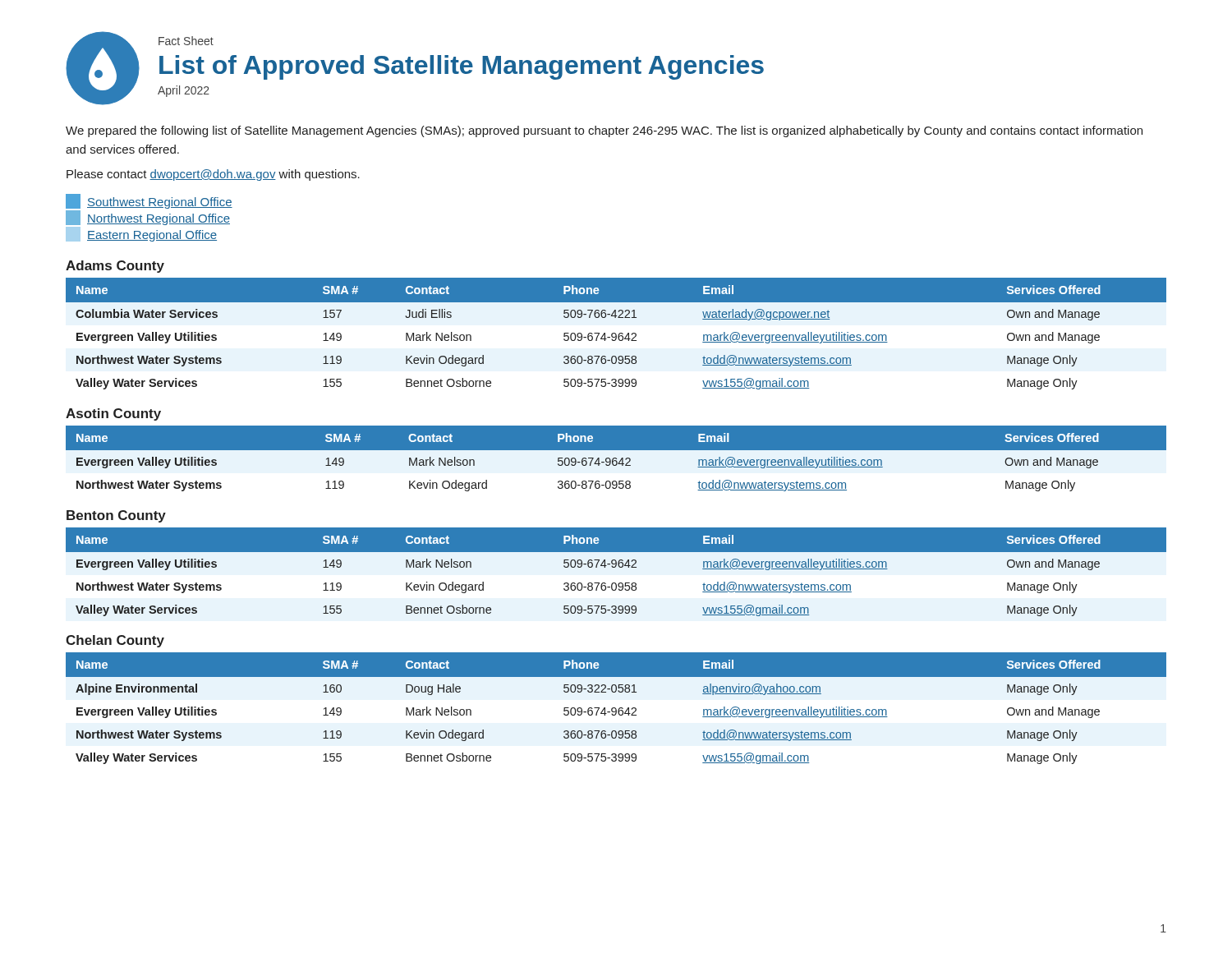Viewport: 1232px width, 953px height.
Task: Select the list item containing "Eastern Regional Office"
Action: (x=141, y=234)
